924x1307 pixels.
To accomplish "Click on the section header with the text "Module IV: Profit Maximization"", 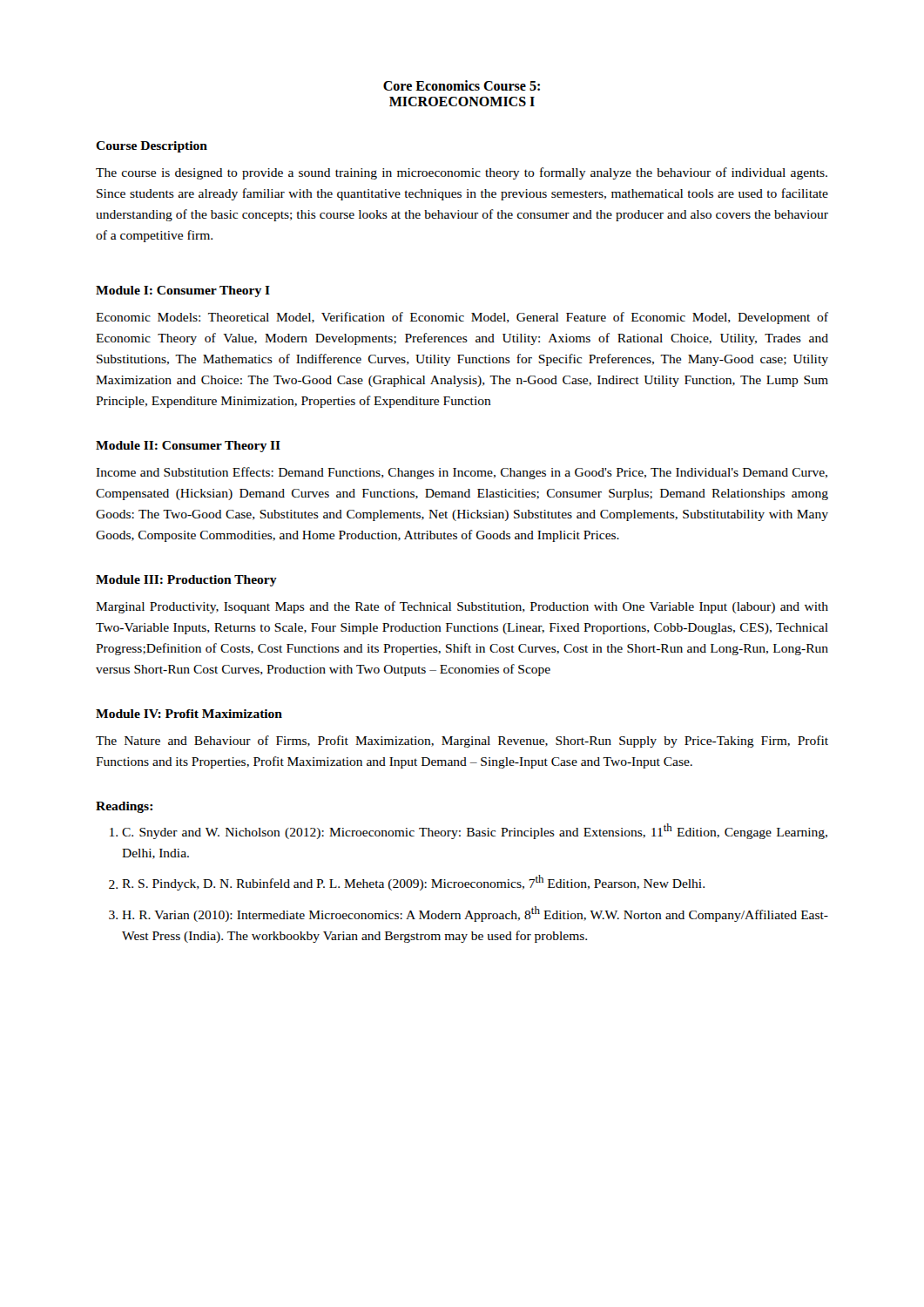I will (189, 713).
